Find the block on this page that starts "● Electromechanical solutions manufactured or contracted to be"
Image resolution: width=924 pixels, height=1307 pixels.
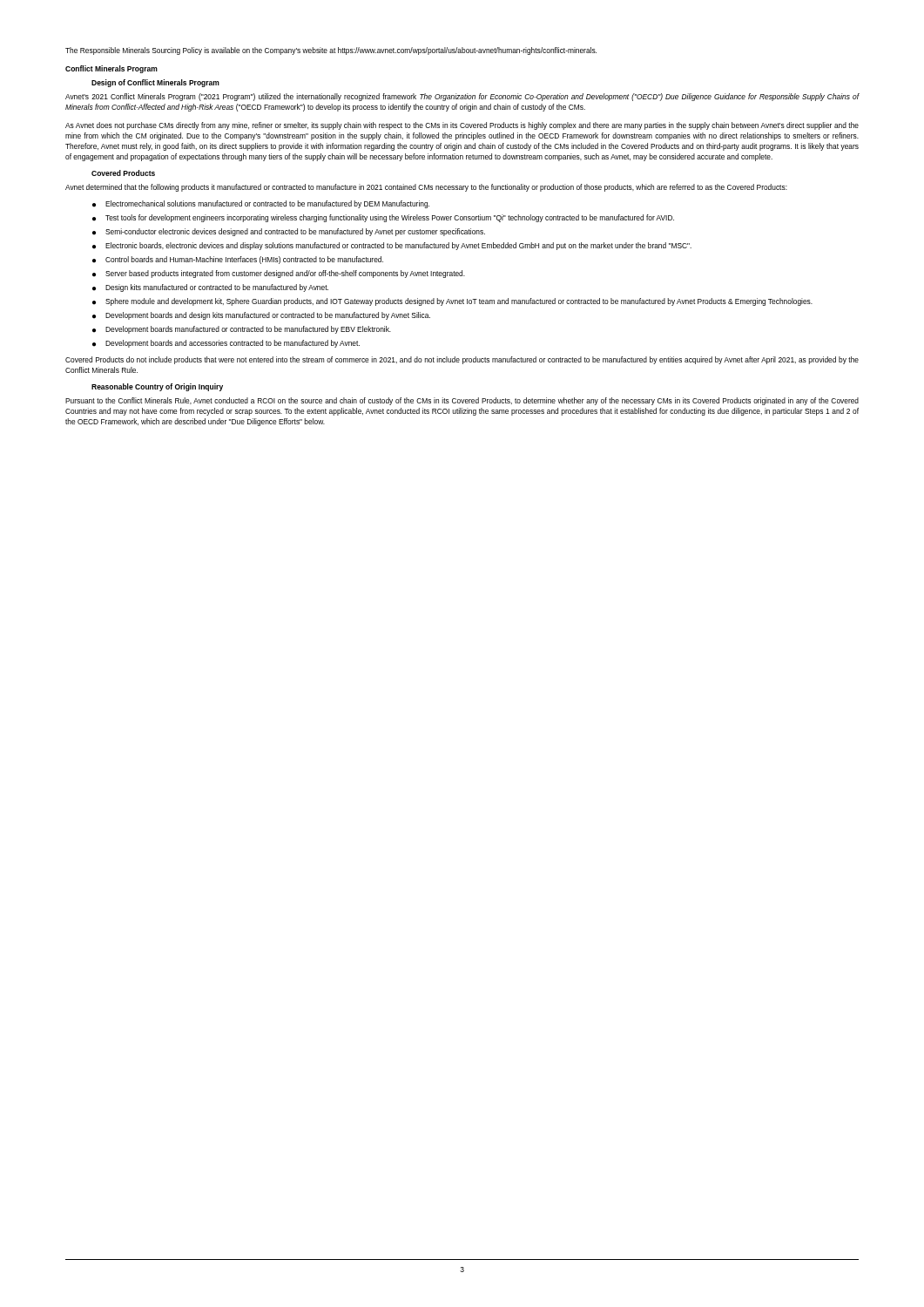click(x=475, y=204)
